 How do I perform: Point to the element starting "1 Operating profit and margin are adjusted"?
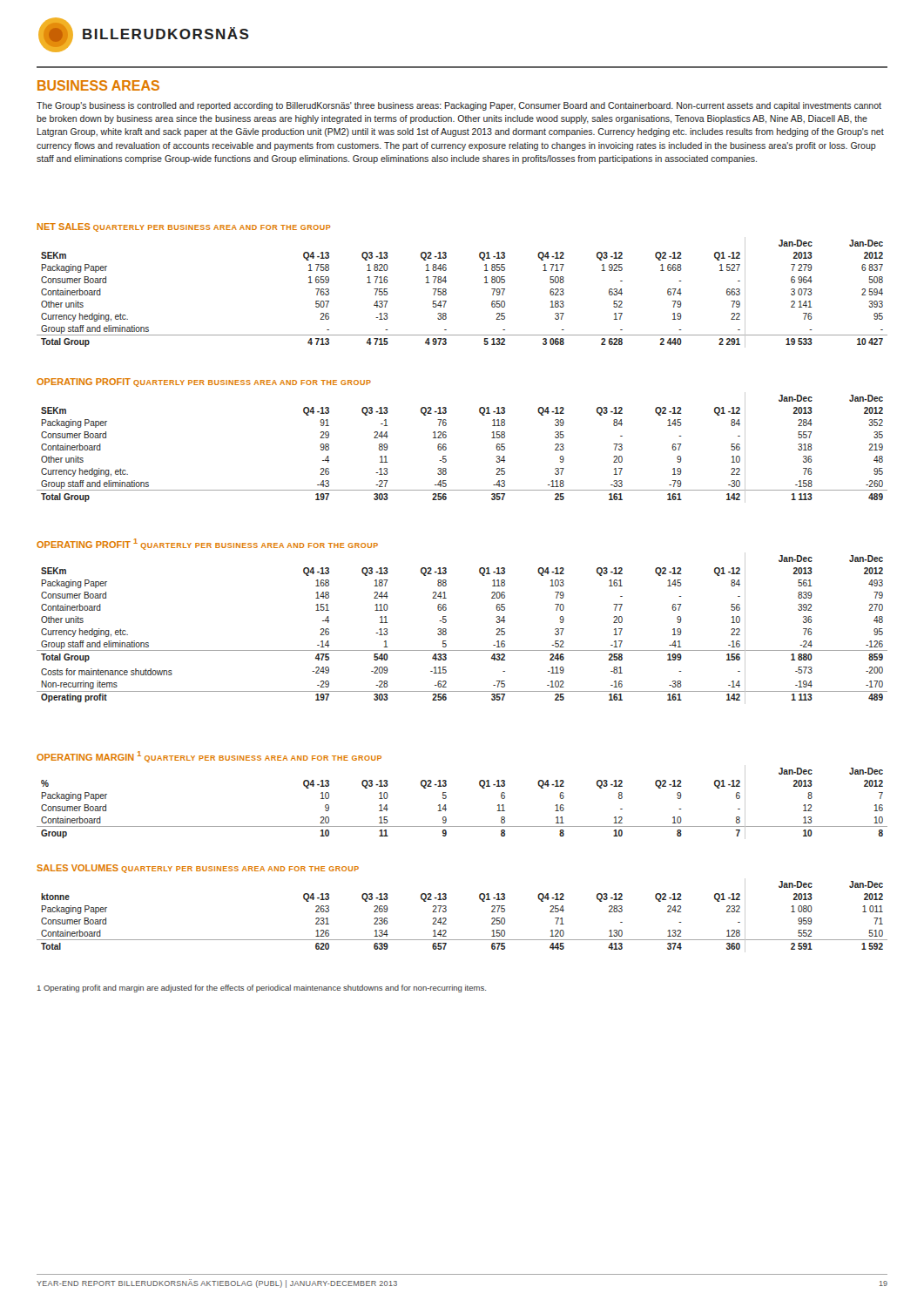462,988
